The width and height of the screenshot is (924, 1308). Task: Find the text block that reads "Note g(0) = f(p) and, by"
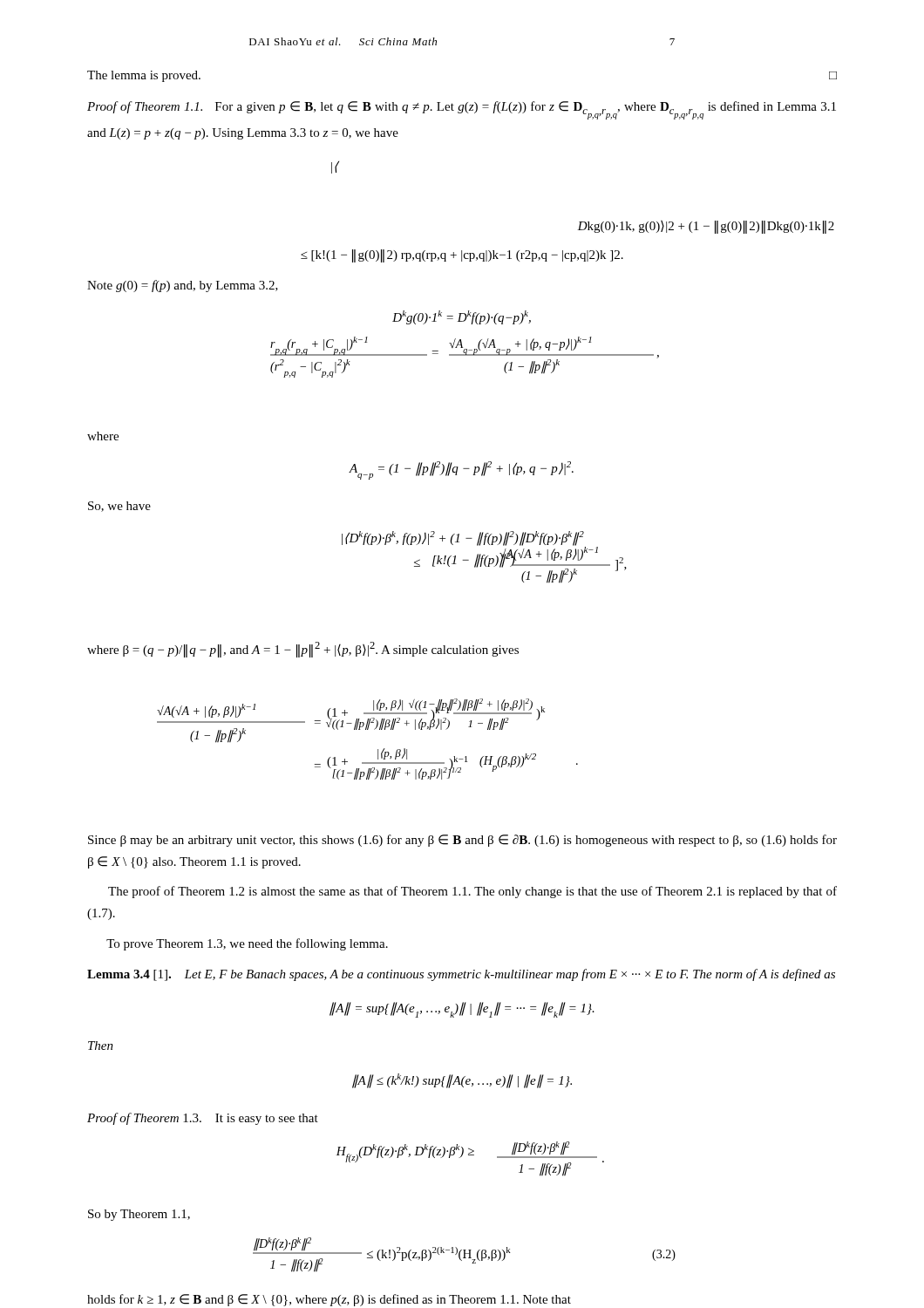coord(183,285)
